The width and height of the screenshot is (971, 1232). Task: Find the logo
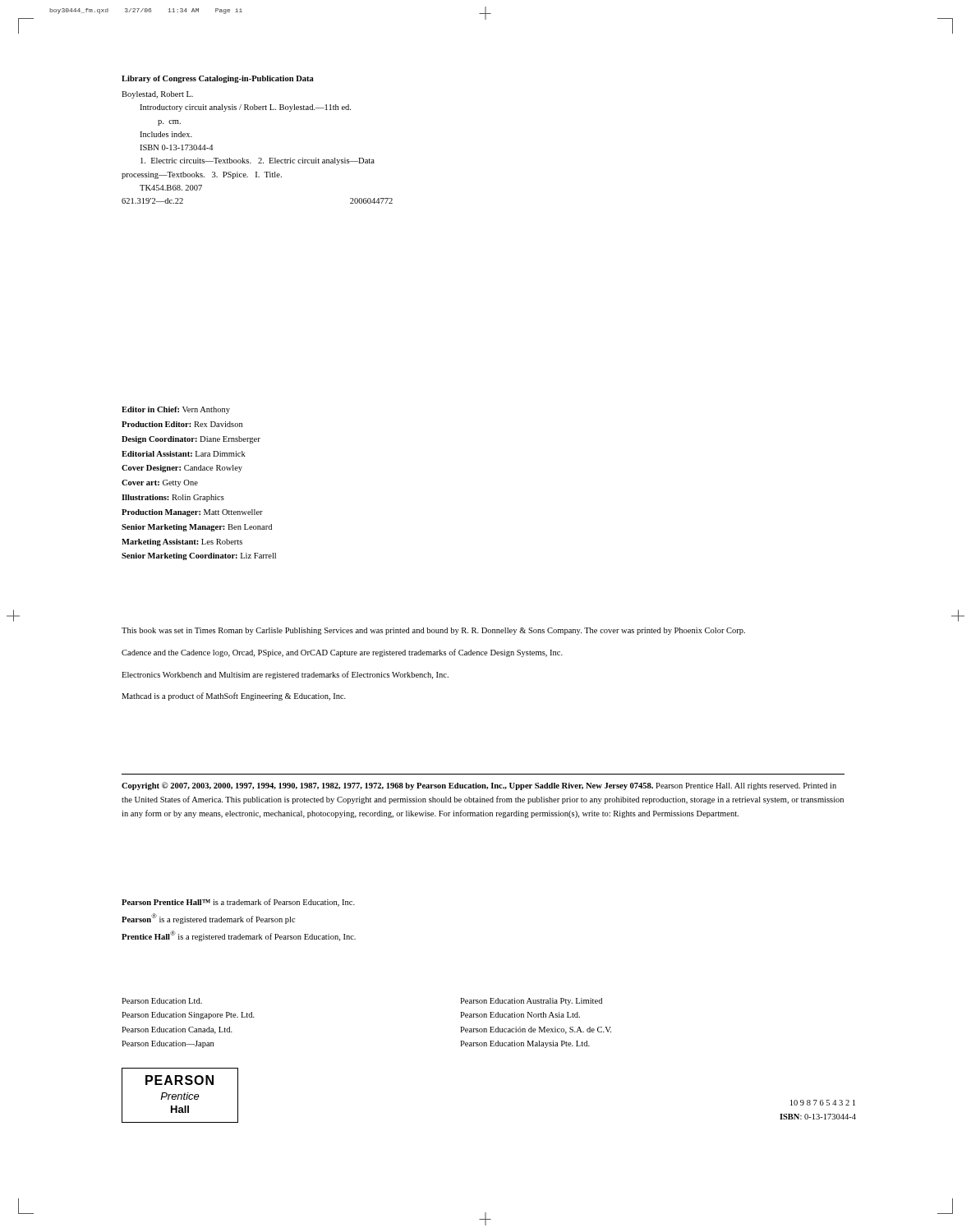click(x=175, y=1095)
